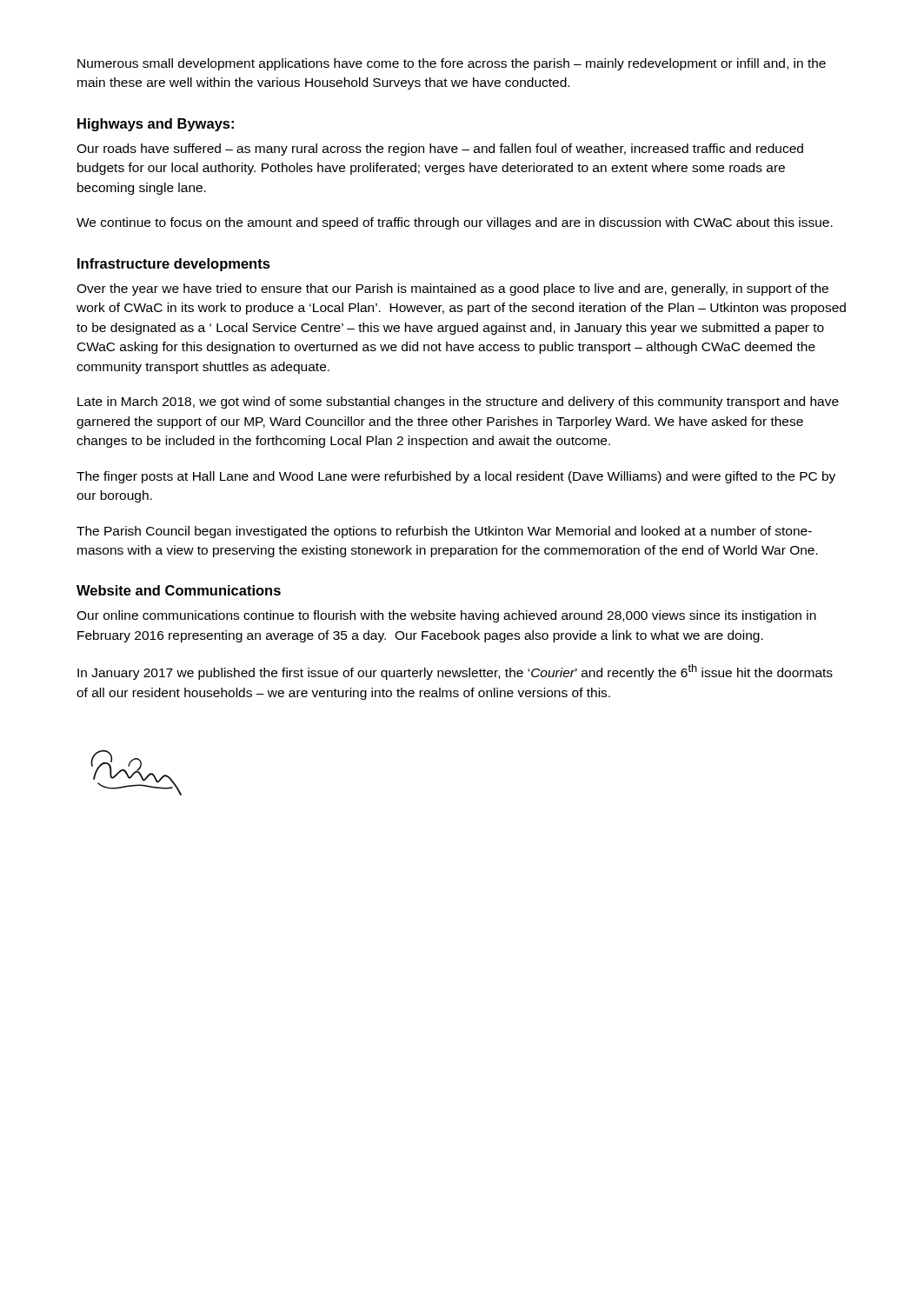Locate the text block containing "Our online communications continue to flourish with the"
Screen dimensions: 1304x924
pyautogui.click(x=446, y=625)
